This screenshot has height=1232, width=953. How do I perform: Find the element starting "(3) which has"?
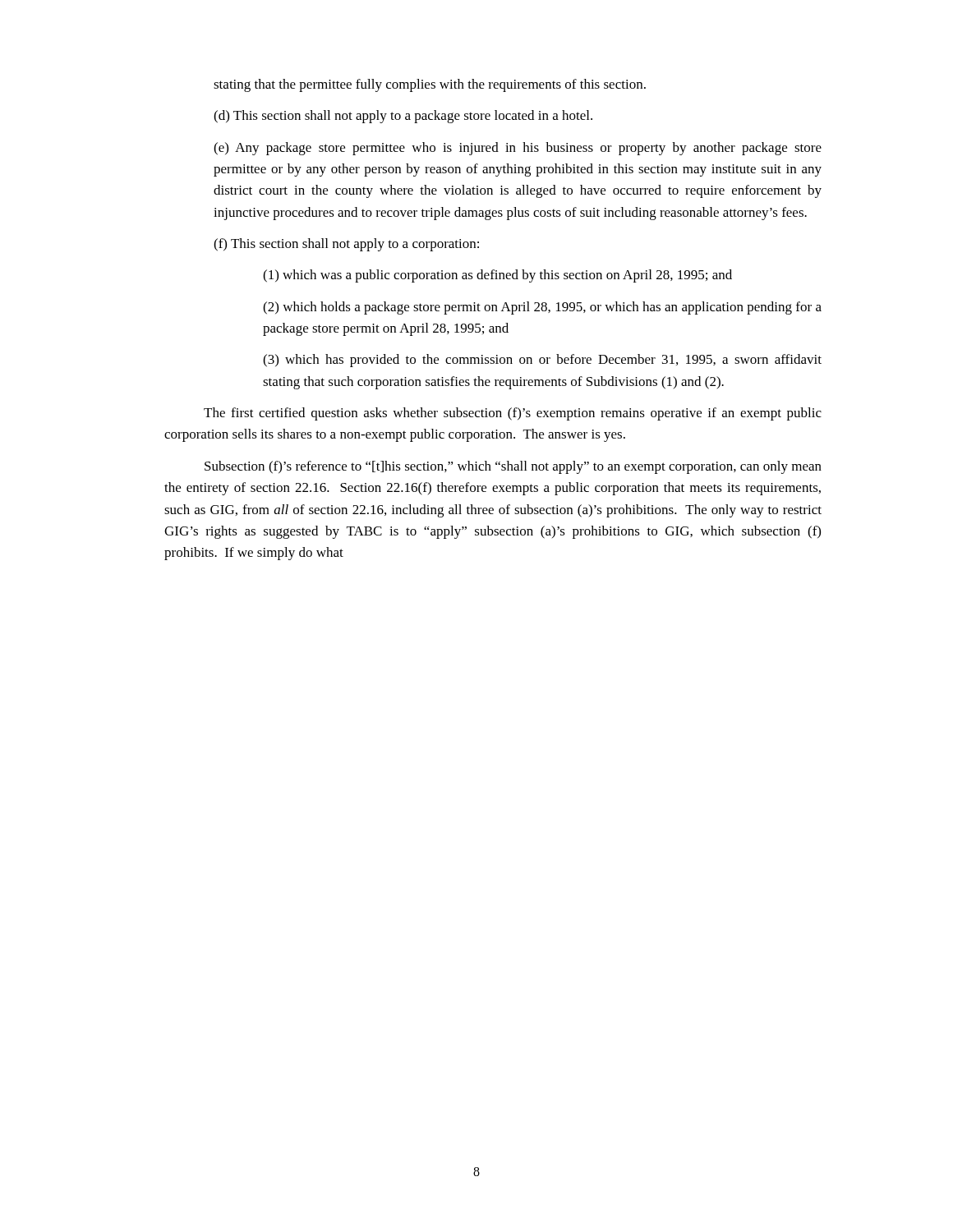coord(542,371)
